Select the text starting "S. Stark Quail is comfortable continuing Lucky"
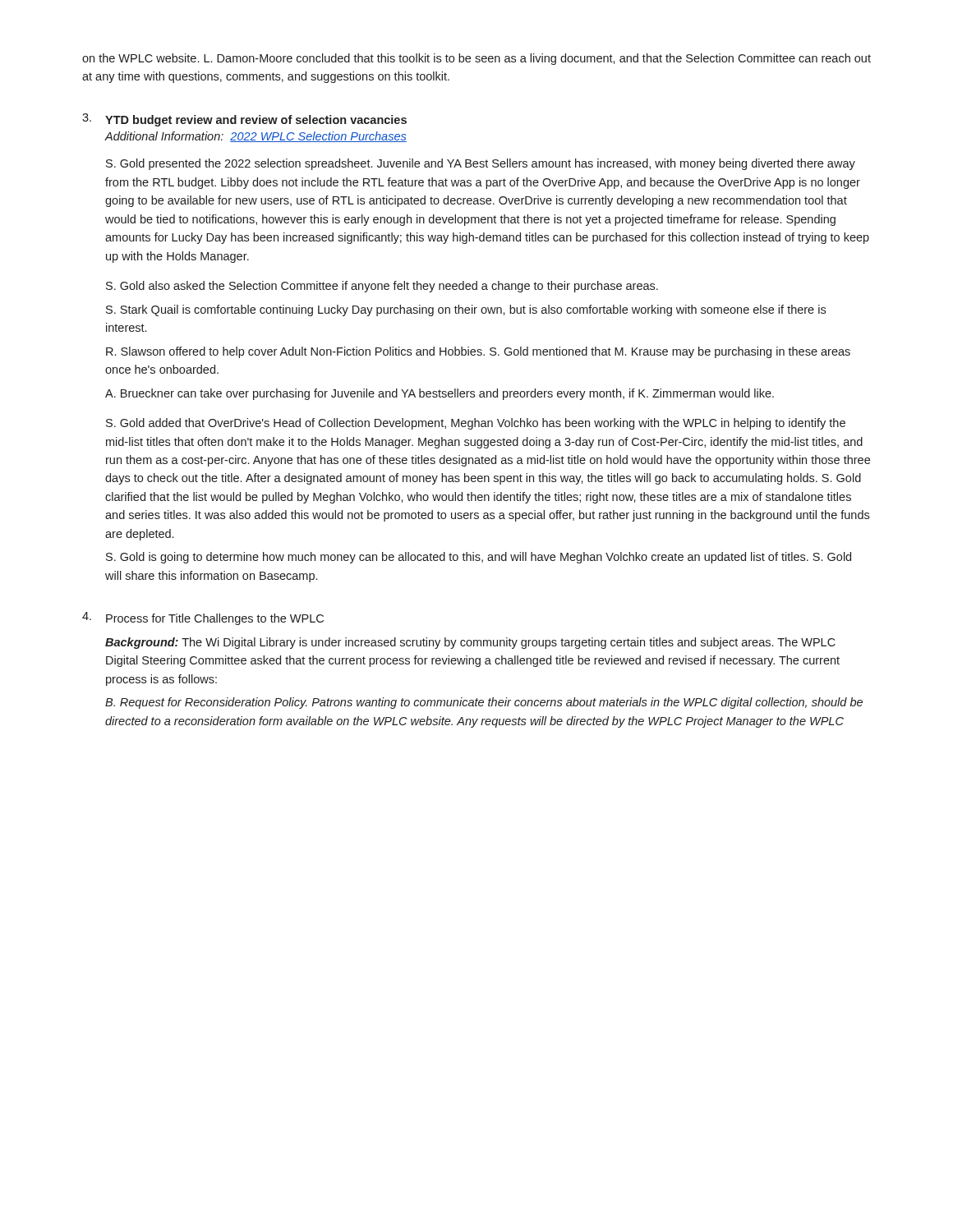This screenshot has height=1232, width=953. tap(466, 319)
